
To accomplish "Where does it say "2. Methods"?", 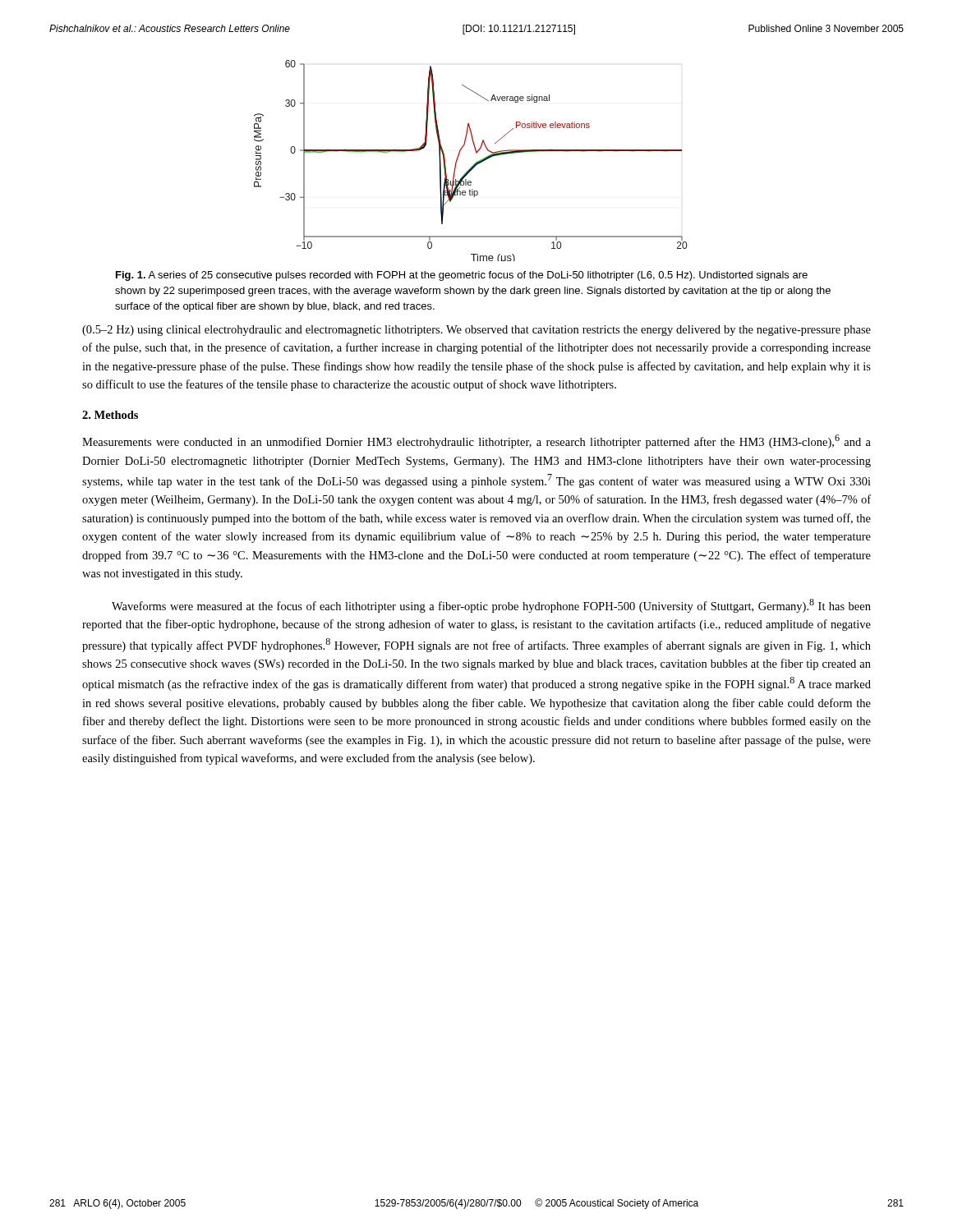I will 110,415.
